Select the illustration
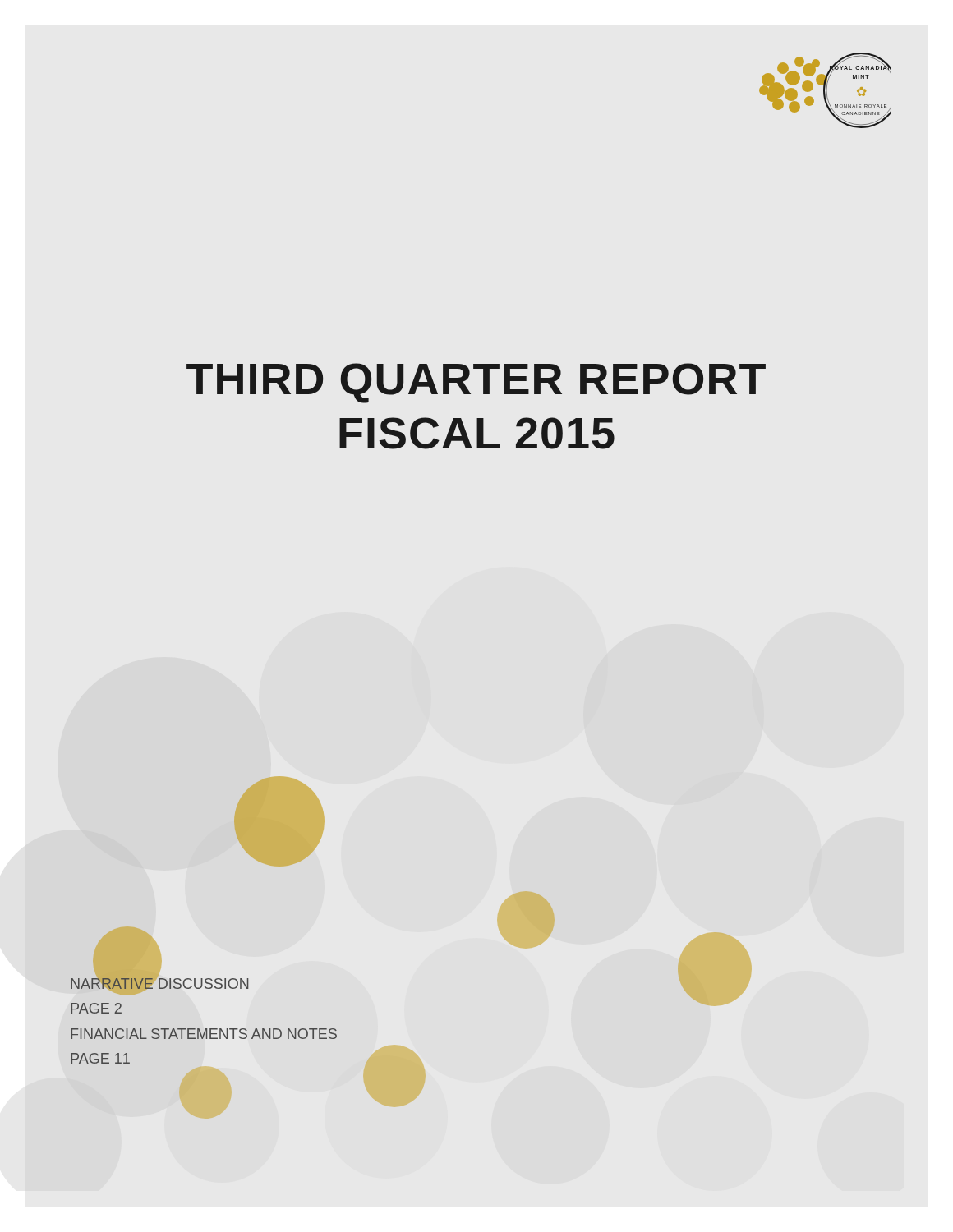The width and height of the screenshot is (953, 1232). point(476,871)
